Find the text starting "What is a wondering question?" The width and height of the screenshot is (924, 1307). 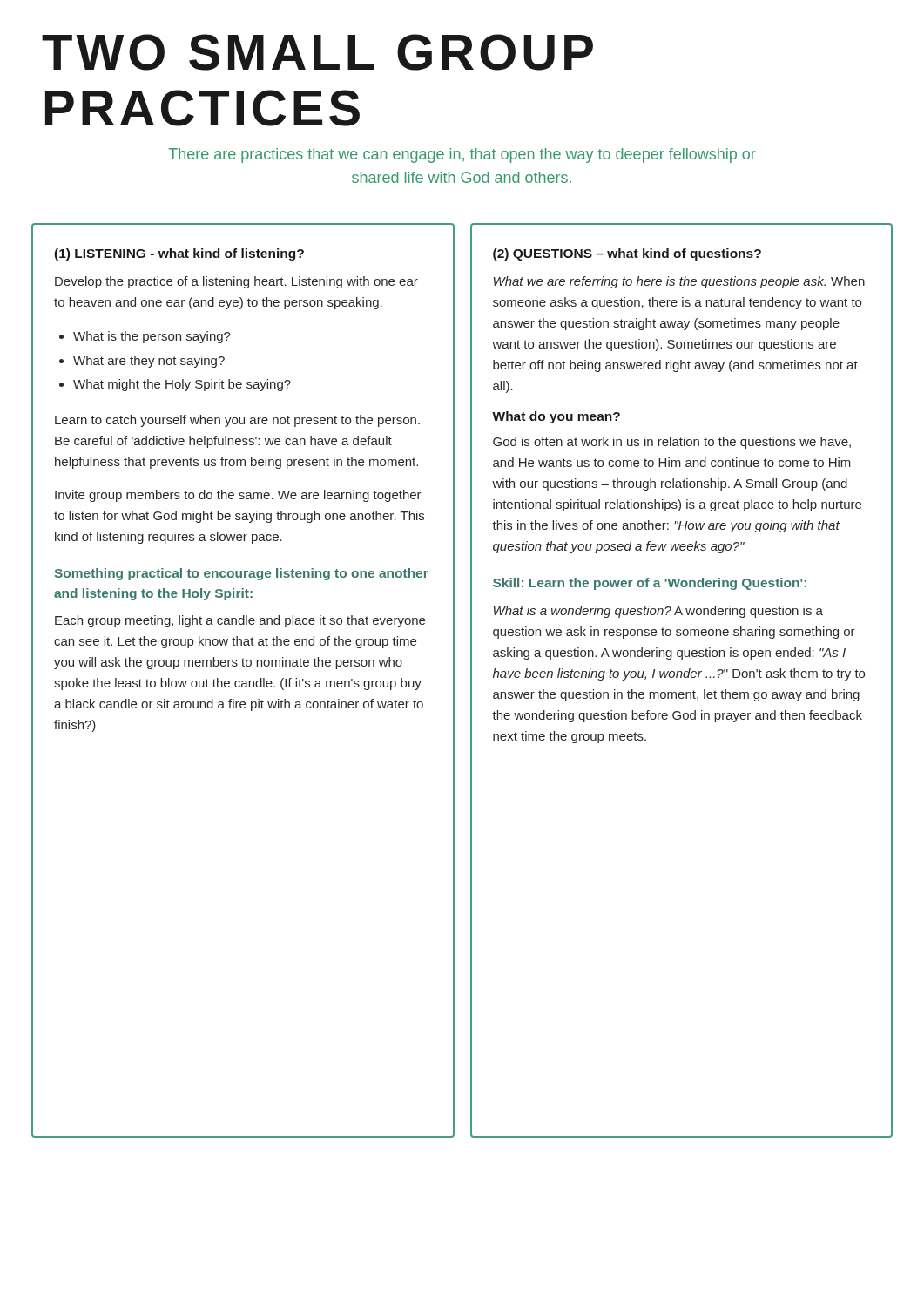coord(681,673)
